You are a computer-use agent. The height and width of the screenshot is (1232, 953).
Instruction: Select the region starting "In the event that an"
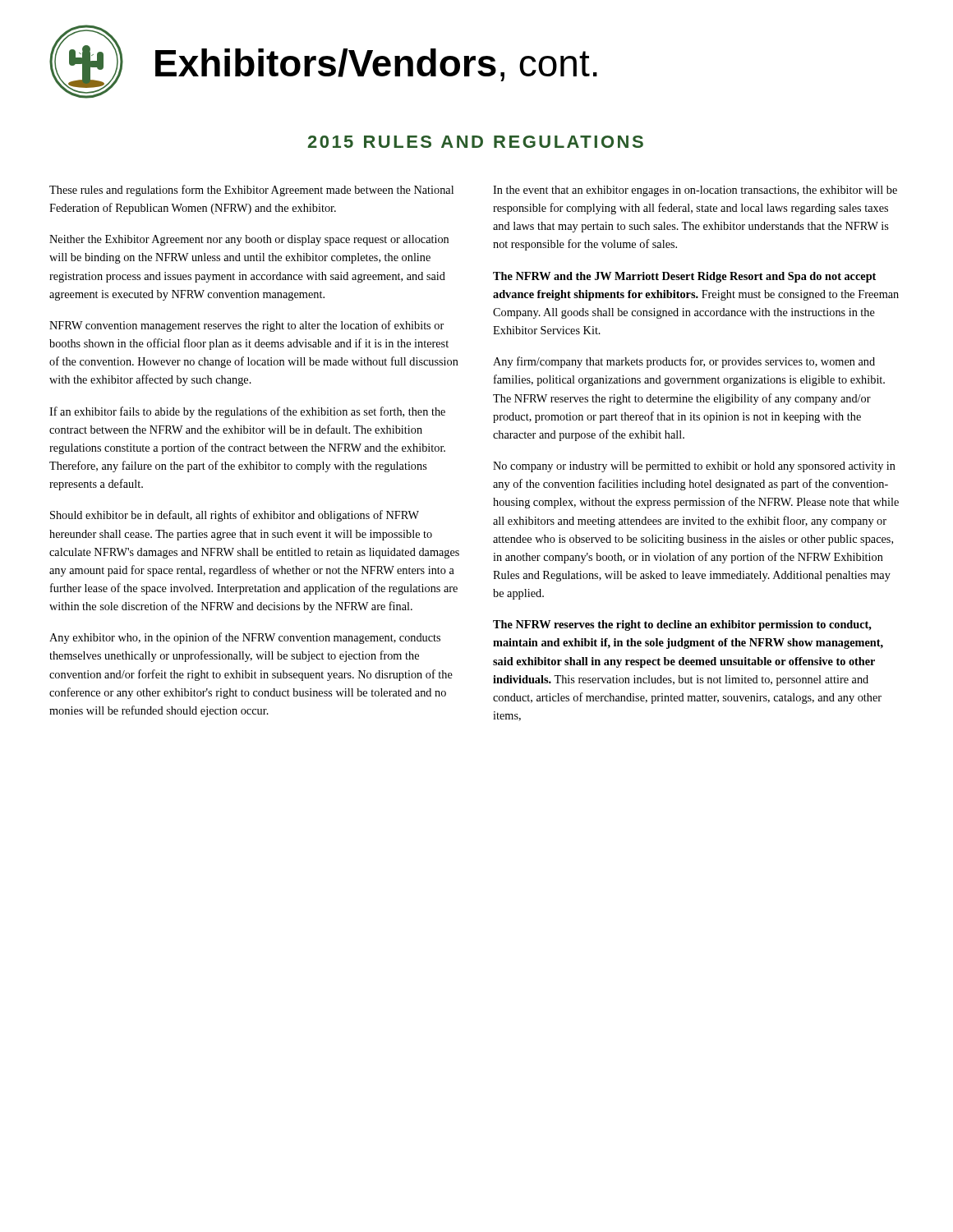click(x=698, y=217)
